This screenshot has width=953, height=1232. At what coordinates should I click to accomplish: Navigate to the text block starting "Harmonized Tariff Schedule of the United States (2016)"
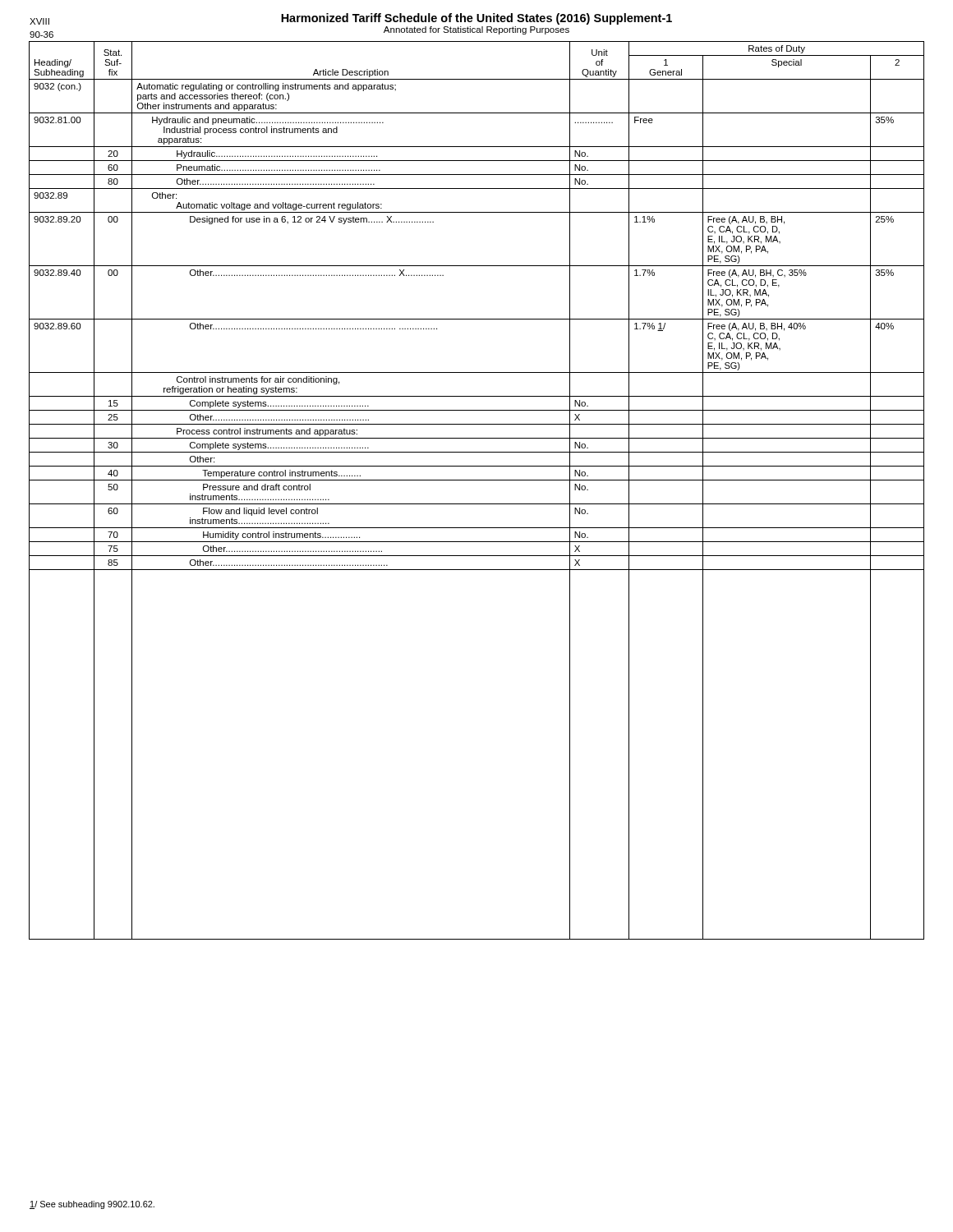pyautogui.click(x=476, y=18)
